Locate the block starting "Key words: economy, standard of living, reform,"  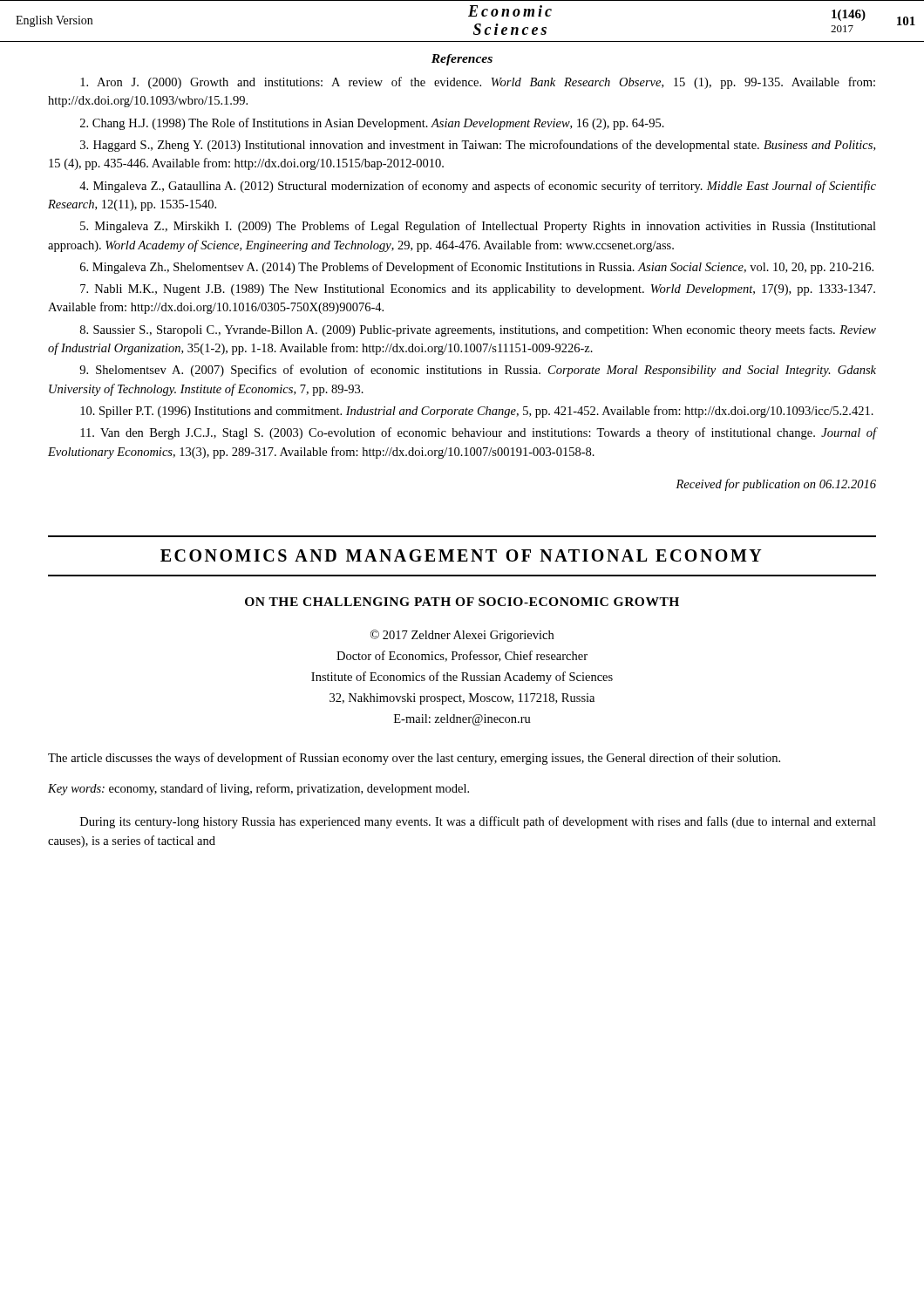point(259,789)
